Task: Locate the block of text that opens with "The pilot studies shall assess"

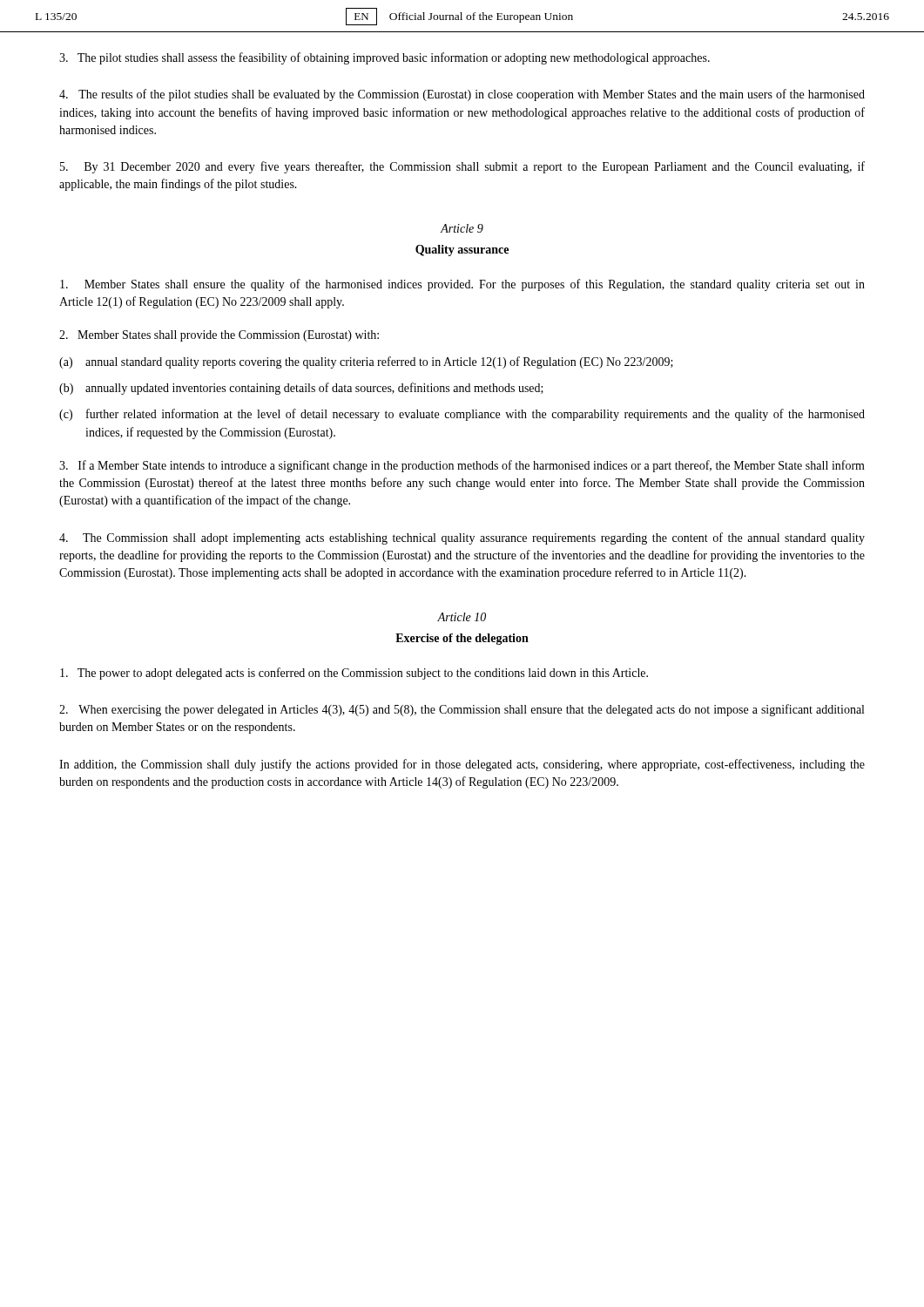Action: [385, 58]
